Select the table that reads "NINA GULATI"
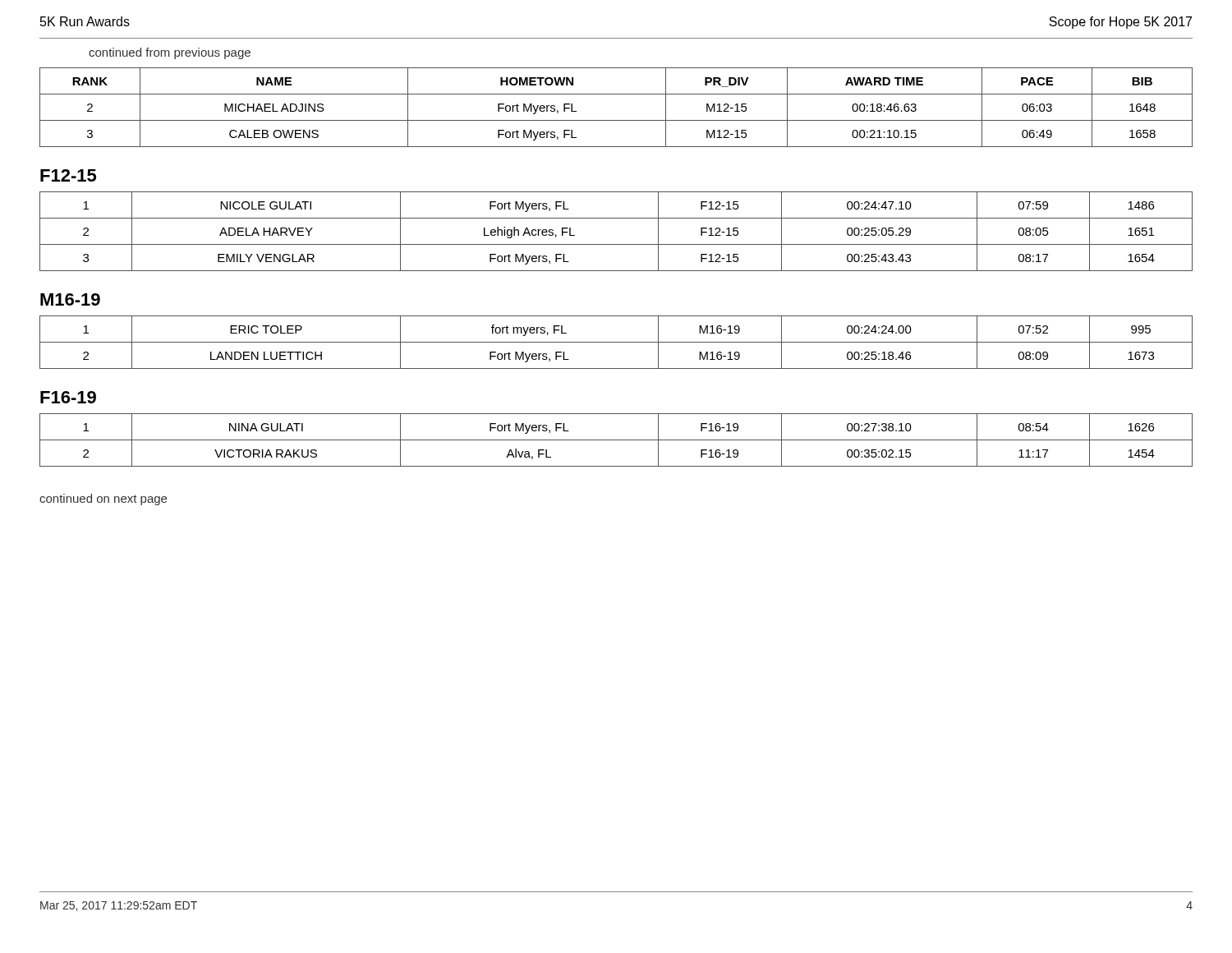 coord(616,440)
